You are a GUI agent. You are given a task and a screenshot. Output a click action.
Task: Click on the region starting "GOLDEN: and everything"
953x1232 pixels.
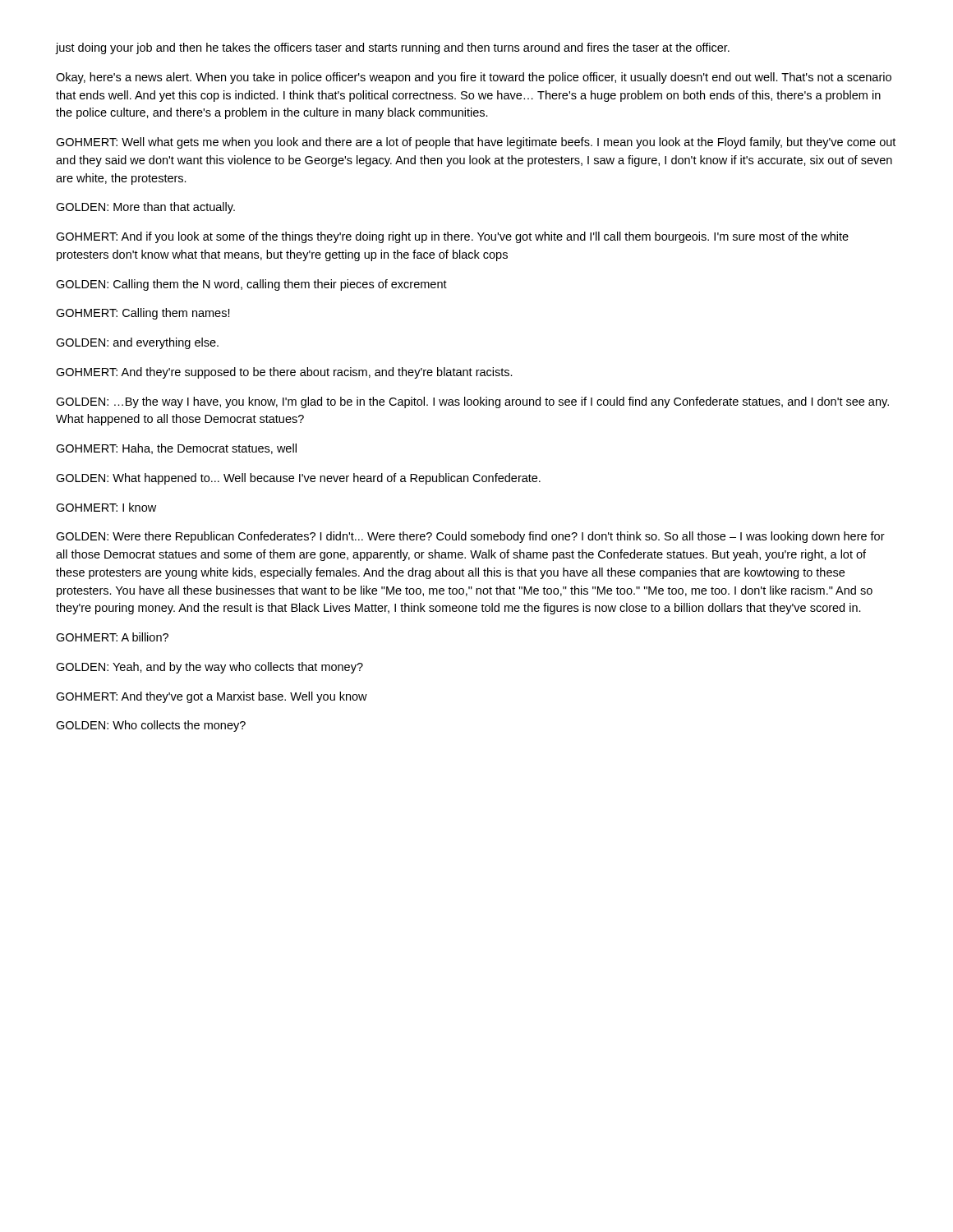[x=138, y=342]
